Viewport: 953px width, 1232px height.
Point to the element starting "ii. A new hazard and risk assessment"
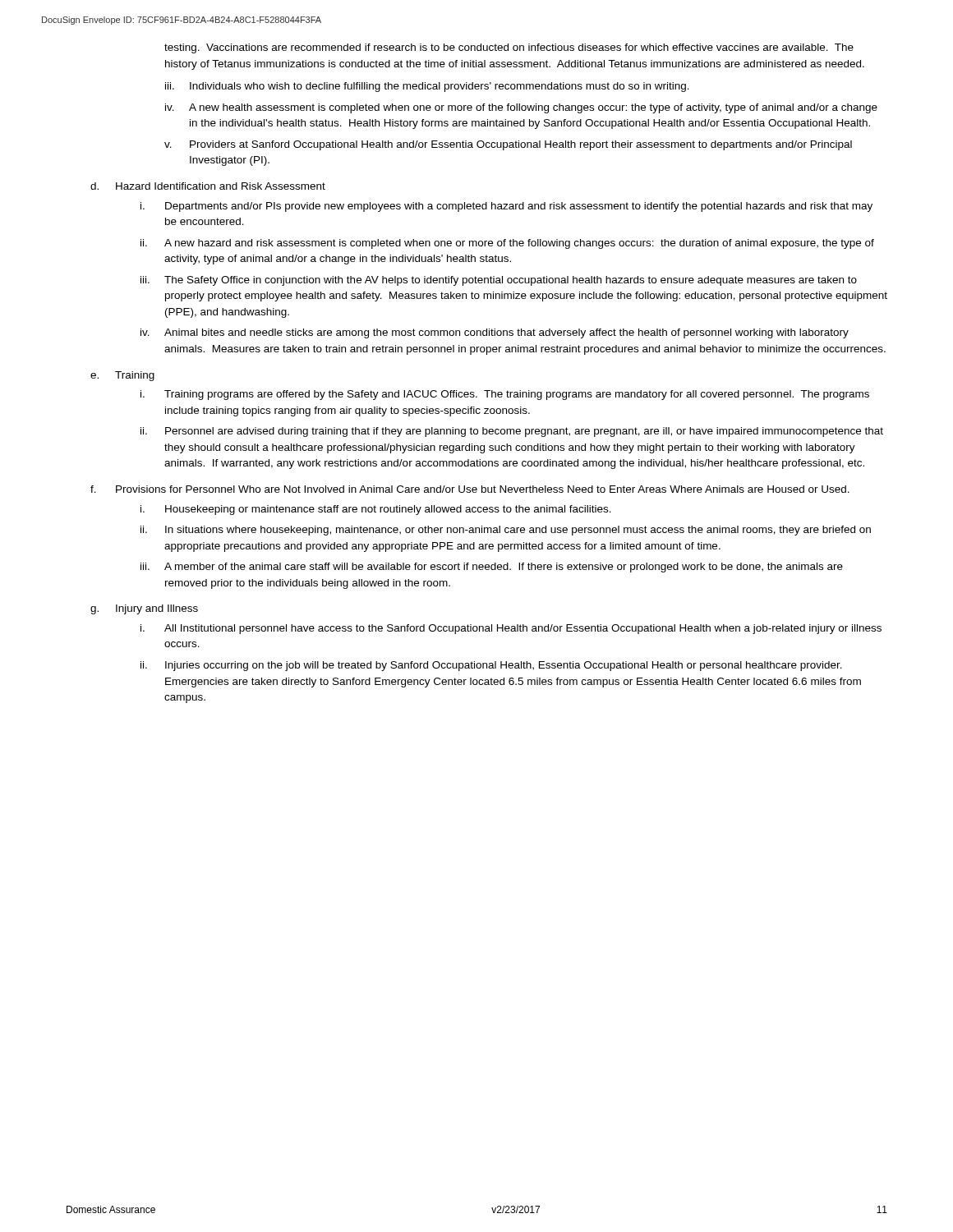[x=513, y=251]
